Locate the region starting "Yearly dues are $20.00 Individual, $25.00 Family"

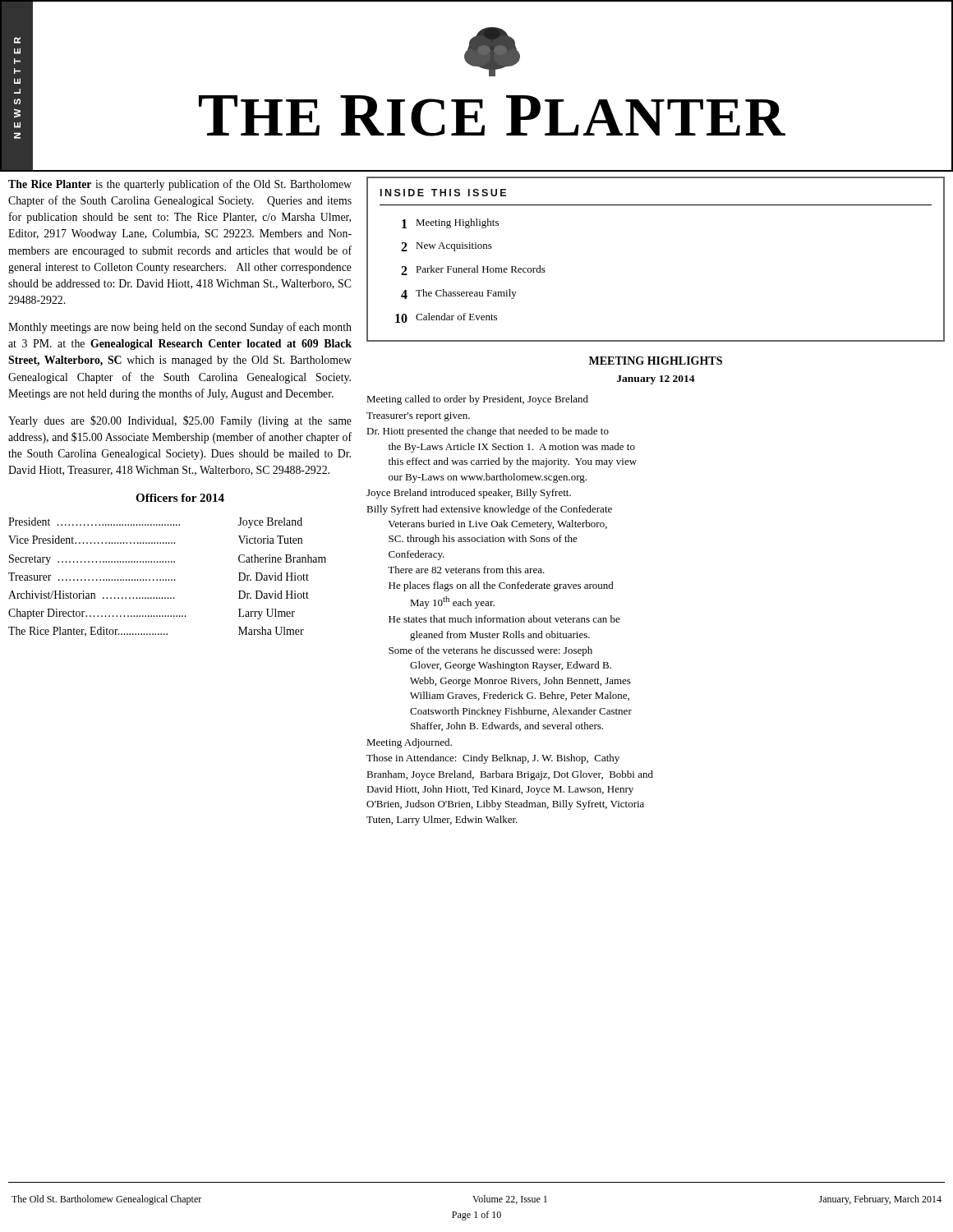180,446
